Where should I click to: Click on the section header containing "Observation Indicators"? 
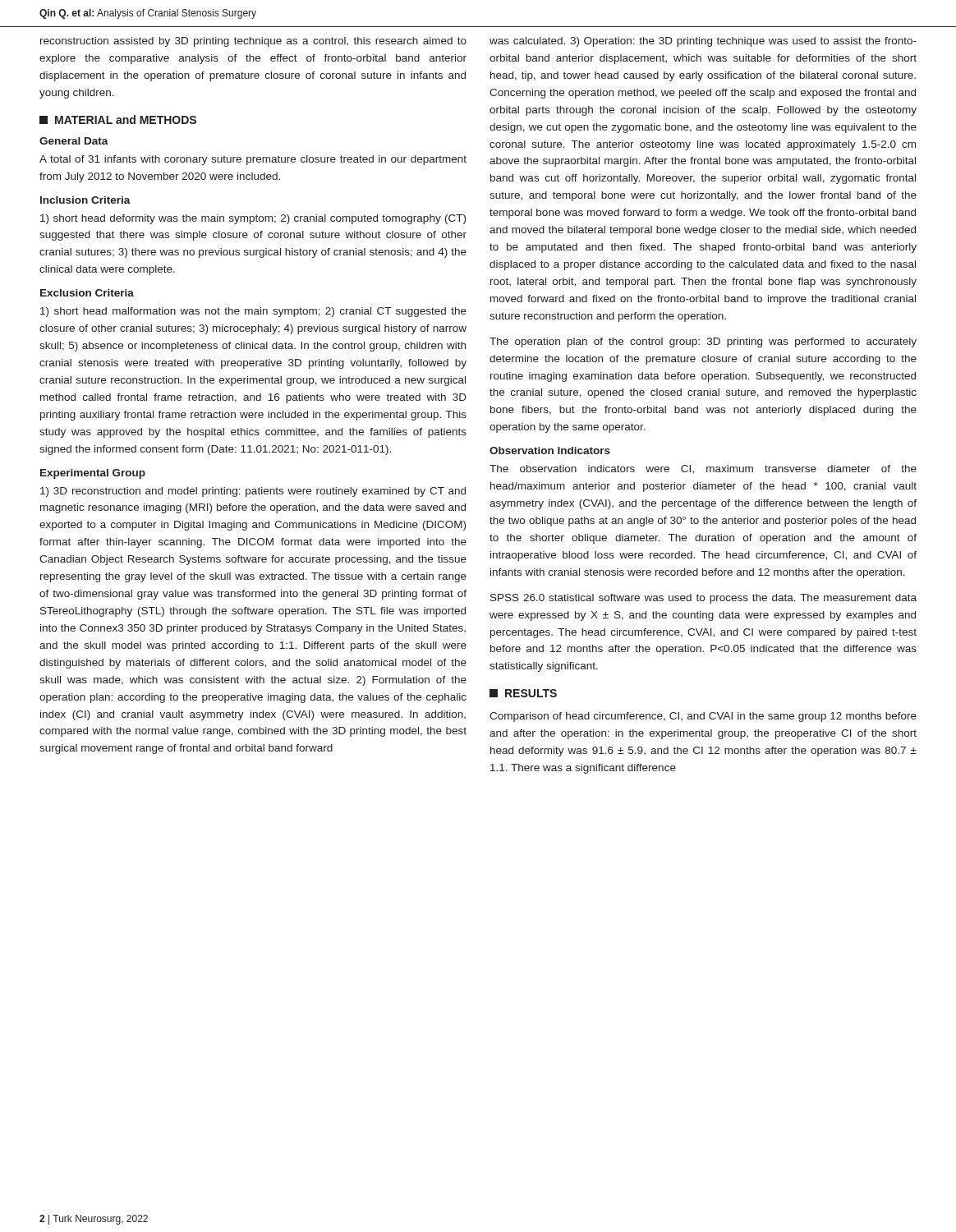click(x=550, y=451)
